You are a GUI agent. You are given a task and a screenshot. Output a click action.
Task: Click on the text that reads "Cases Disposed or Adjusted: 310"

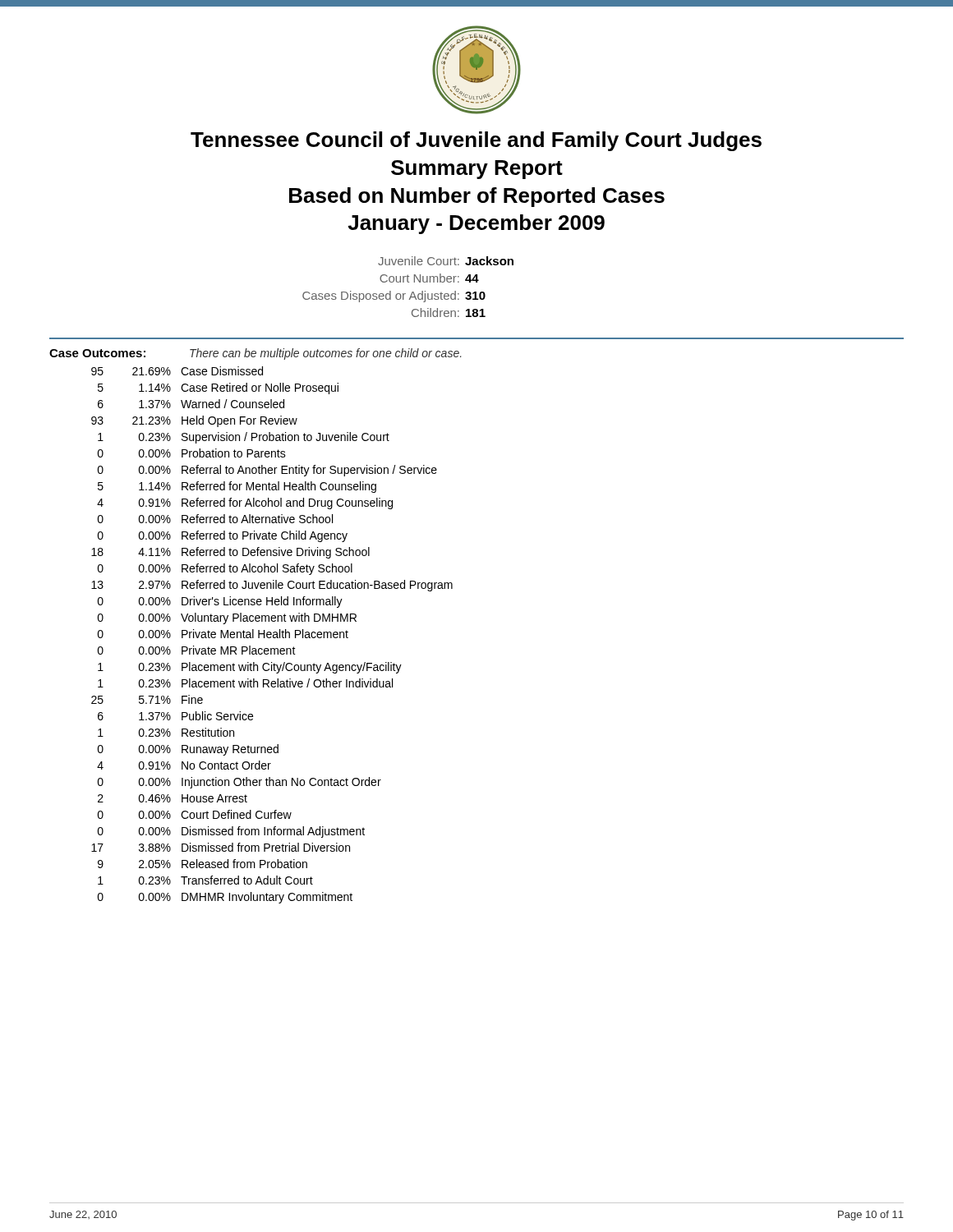tap(366, 295)
